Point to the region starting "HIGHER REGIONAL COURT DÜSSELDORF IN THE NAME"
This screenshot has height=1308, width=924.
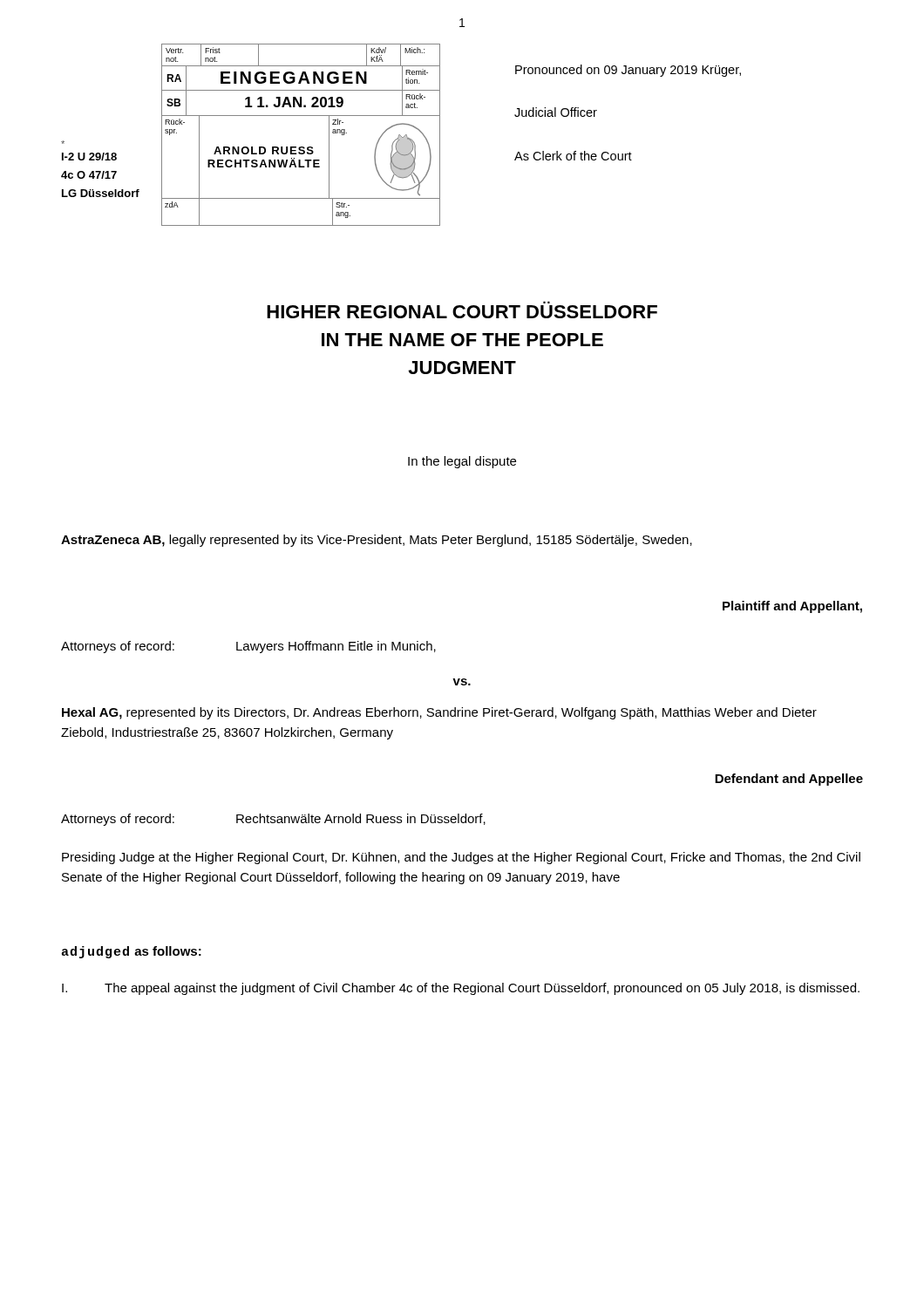pyautogui.click(x=462, y=340)
